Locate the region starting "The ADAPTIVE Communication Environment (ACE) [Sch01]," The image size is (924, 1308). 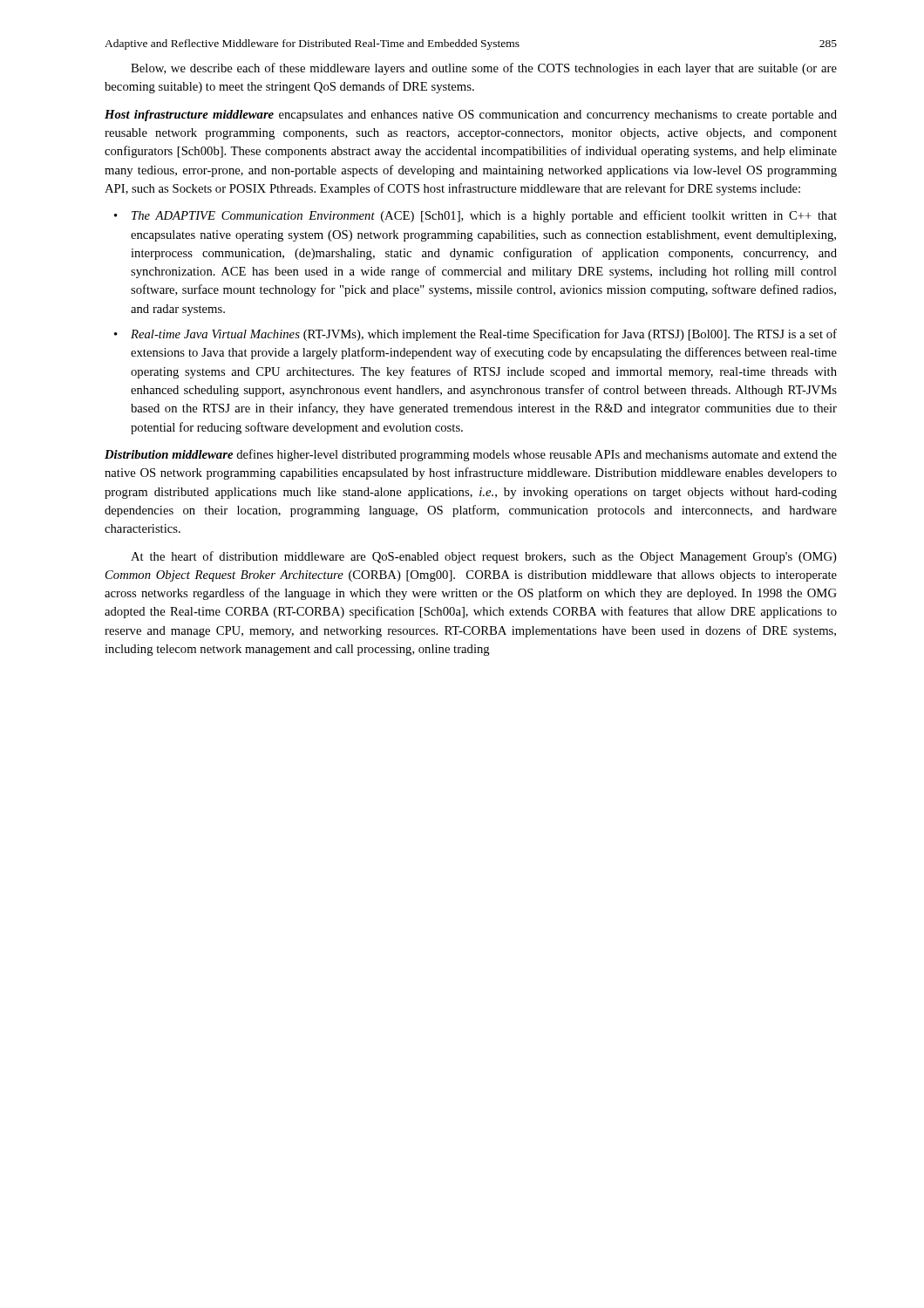[x=484, y=262]
